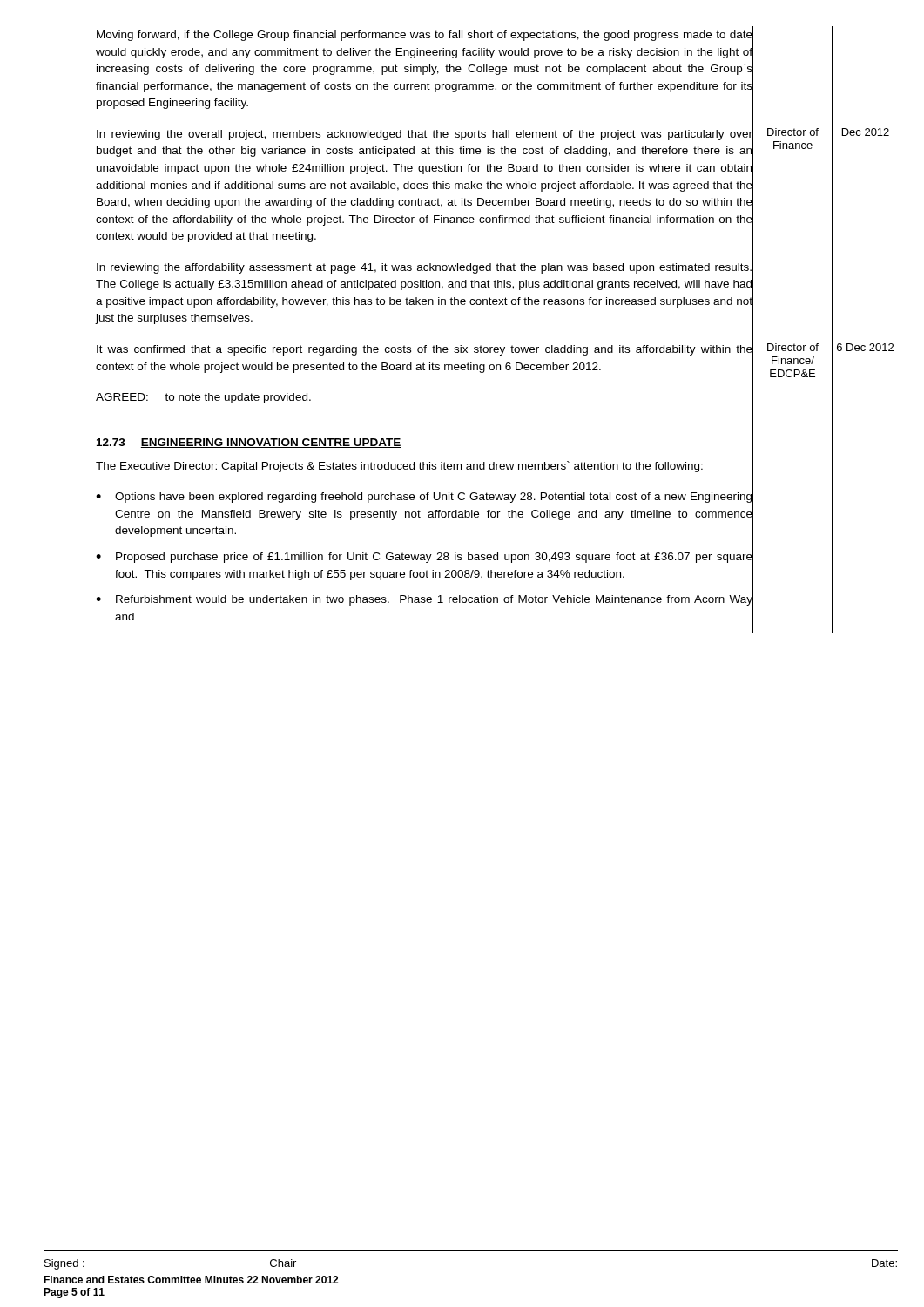Click the passage that begins "It was confirmed that a"
This screenshot has height=1307, width=924.
point(424,357)
